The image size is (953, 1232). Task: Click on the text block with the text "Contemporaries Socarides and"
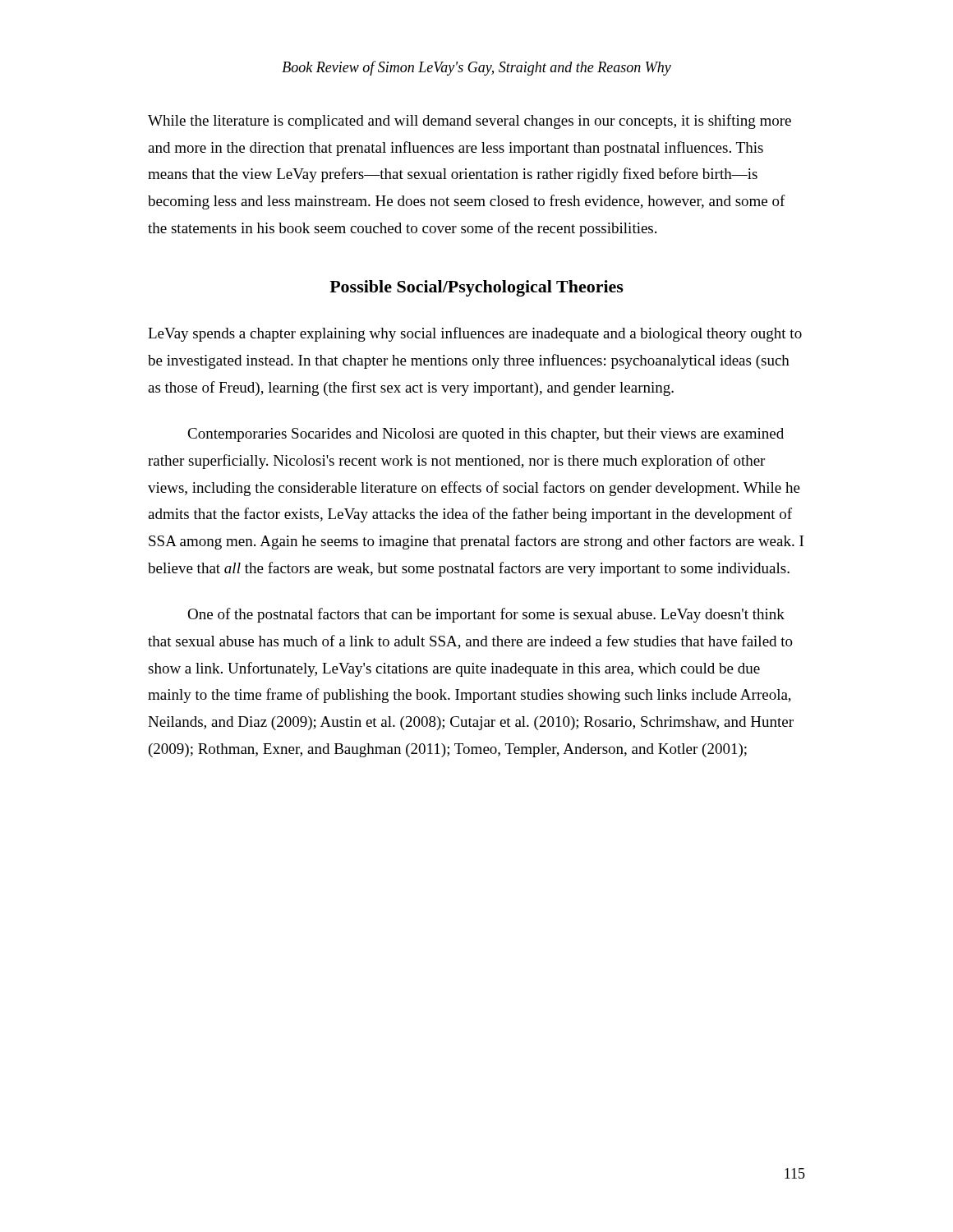[476, 501]
